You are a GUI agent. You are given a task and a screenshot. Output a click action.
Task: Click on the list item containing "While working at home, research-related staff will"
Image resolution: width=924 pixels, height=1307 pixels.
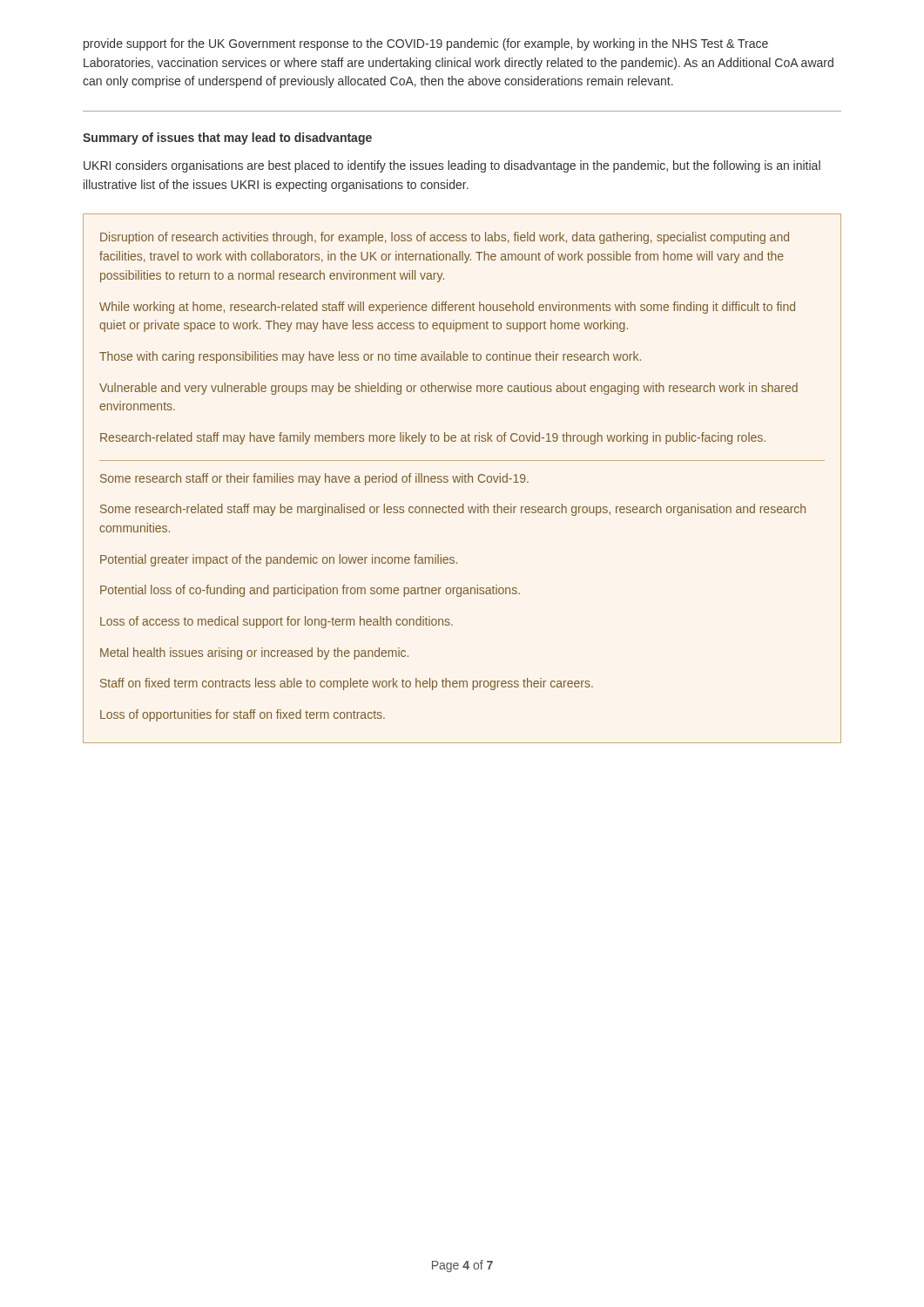click(x=448, y=316)
